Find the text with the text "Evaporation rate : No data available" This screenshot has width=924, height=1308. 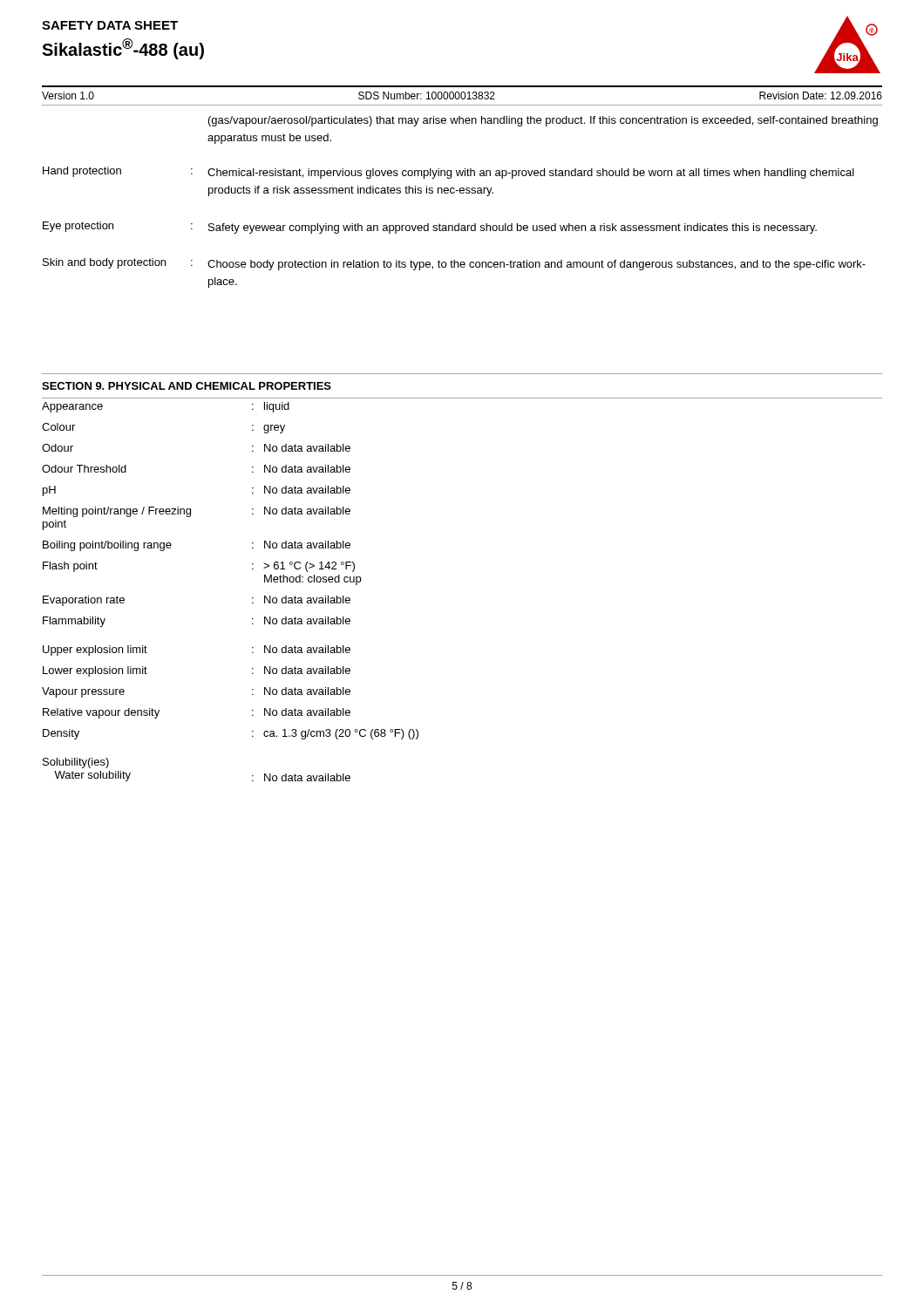tap(82, 600)
